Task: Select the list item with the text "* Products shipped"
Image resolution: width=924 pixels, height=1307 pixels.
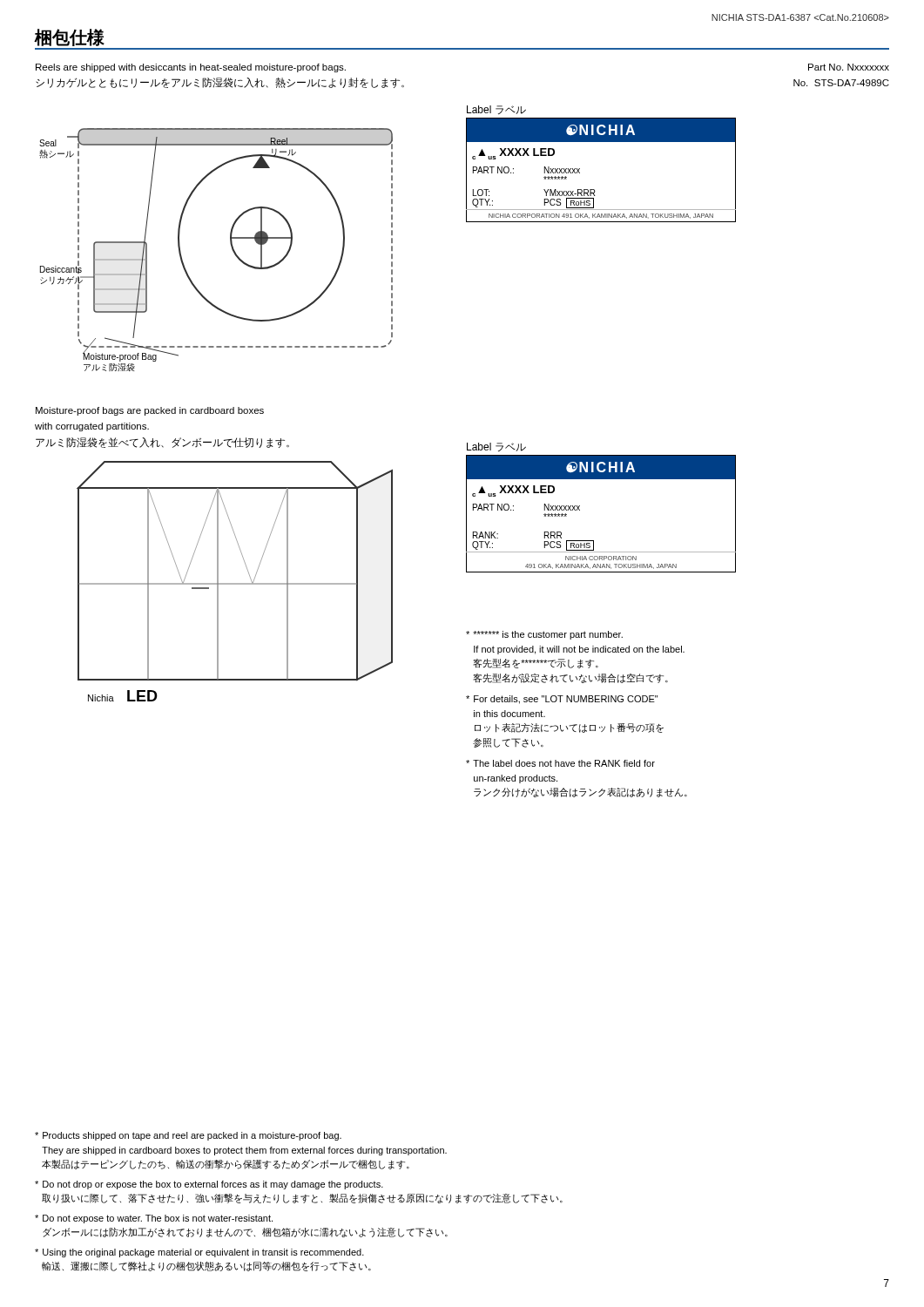Action: 241,1150
